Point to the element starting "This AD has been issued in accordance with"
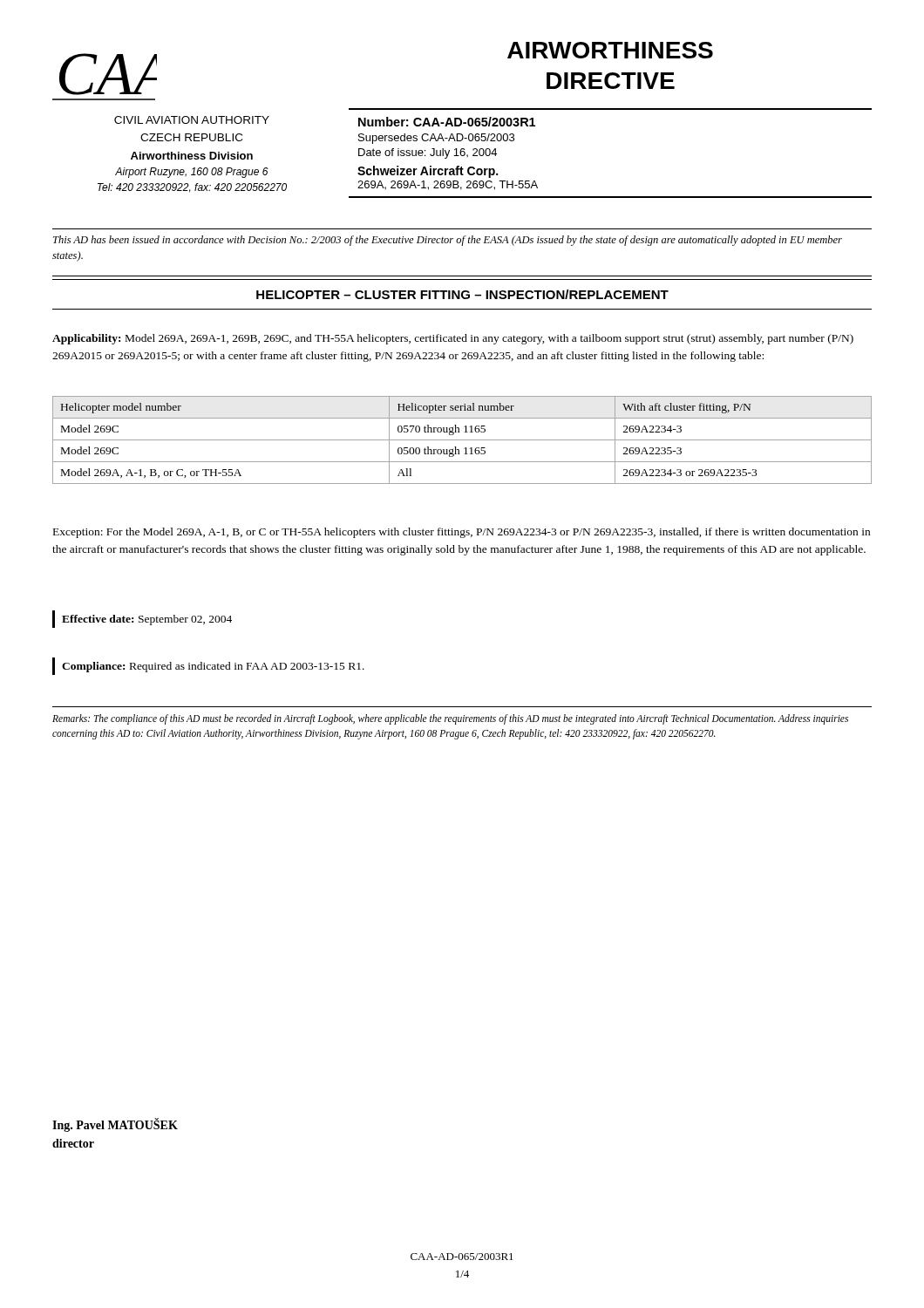Screen dimensions: 1308x924 [x=447, y=247]
